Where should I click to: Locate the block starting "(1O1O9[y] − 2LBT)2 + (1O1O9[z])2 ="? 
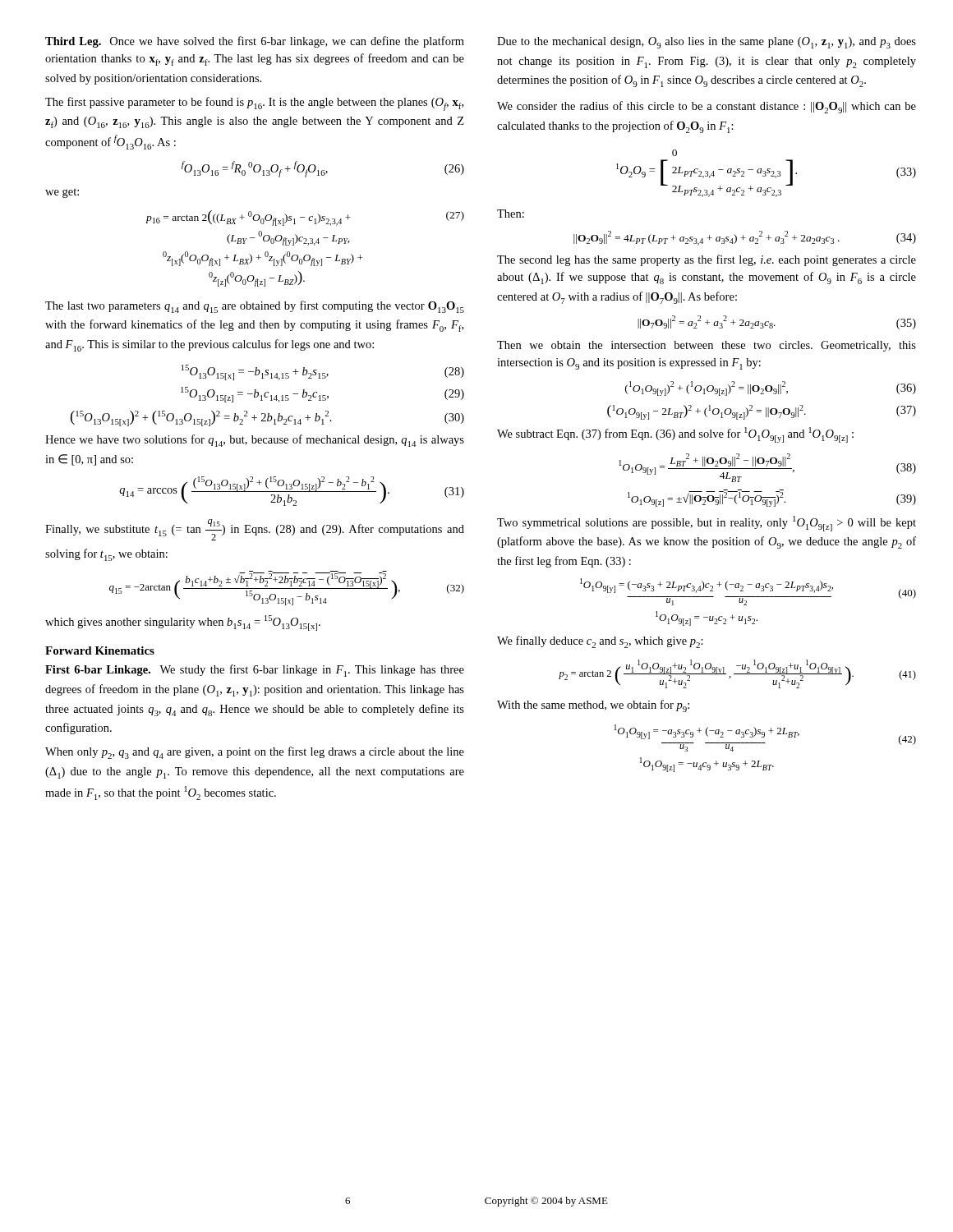(x=707, y=410)
